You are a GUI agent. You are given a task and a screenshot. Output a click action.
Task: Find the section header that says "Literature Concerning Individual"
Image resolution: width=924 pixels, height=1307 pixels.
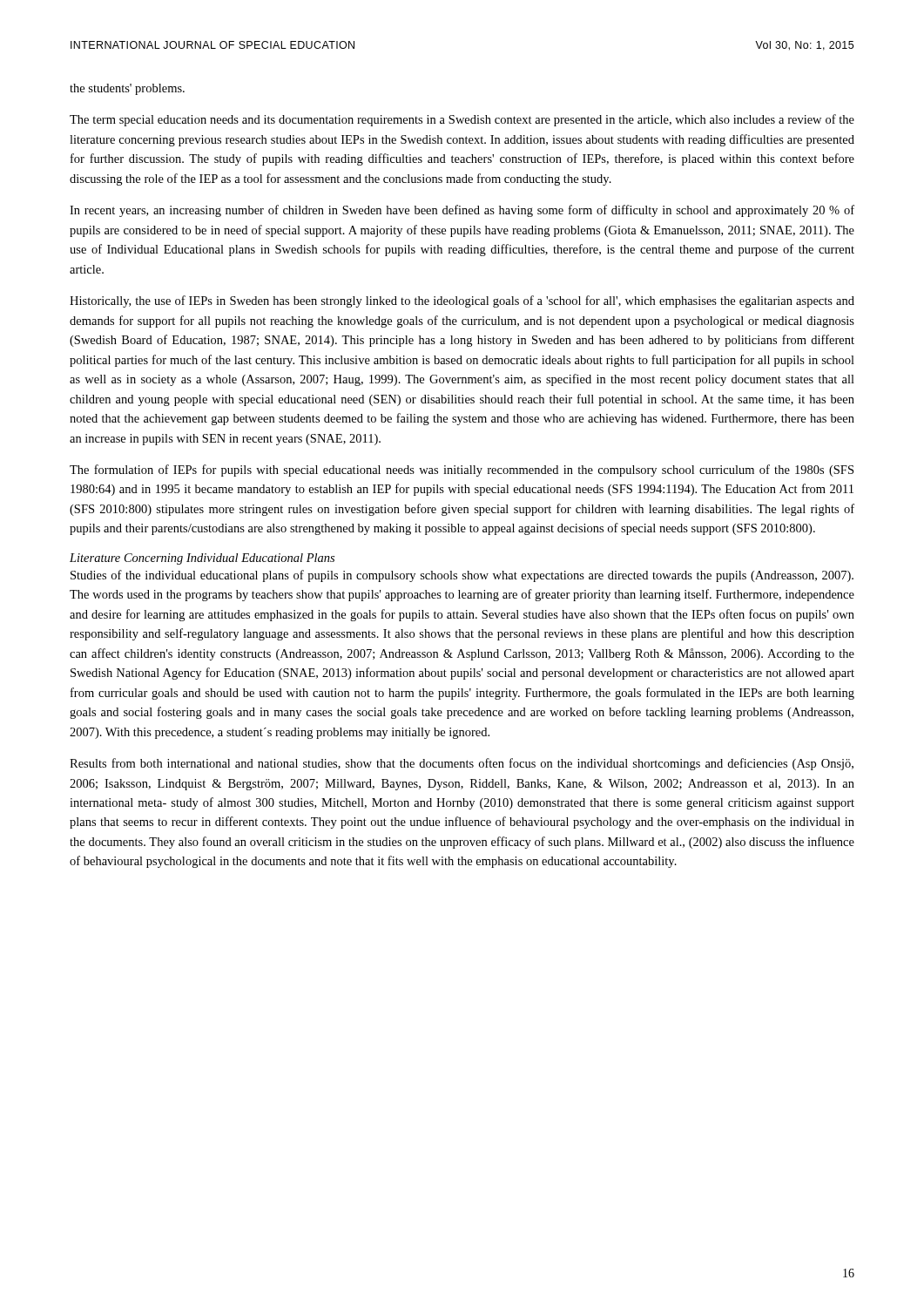coord(202,558)
